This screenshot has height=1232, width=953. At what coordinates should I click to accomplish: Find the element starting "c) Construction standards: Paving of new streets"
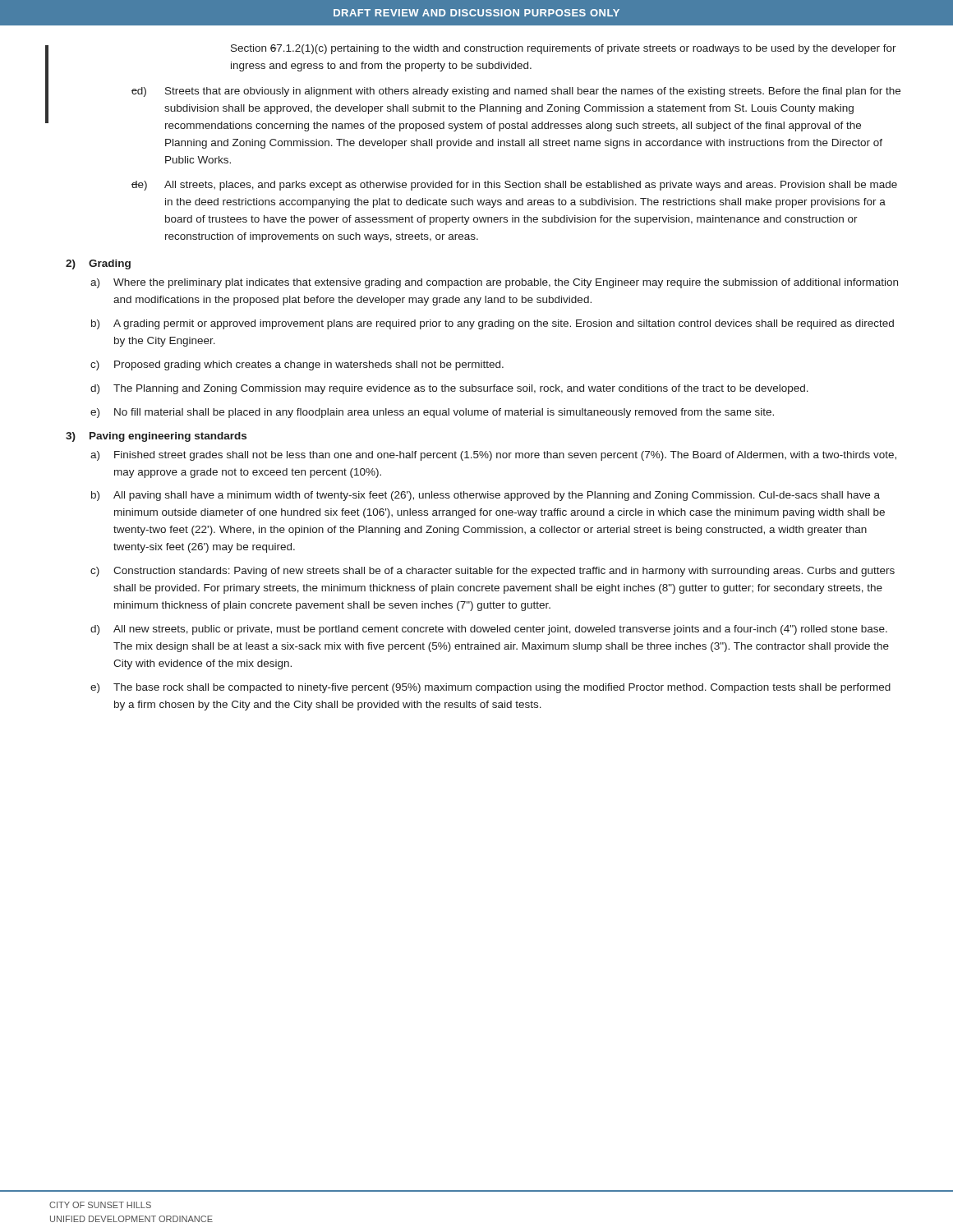pos(497,589)
